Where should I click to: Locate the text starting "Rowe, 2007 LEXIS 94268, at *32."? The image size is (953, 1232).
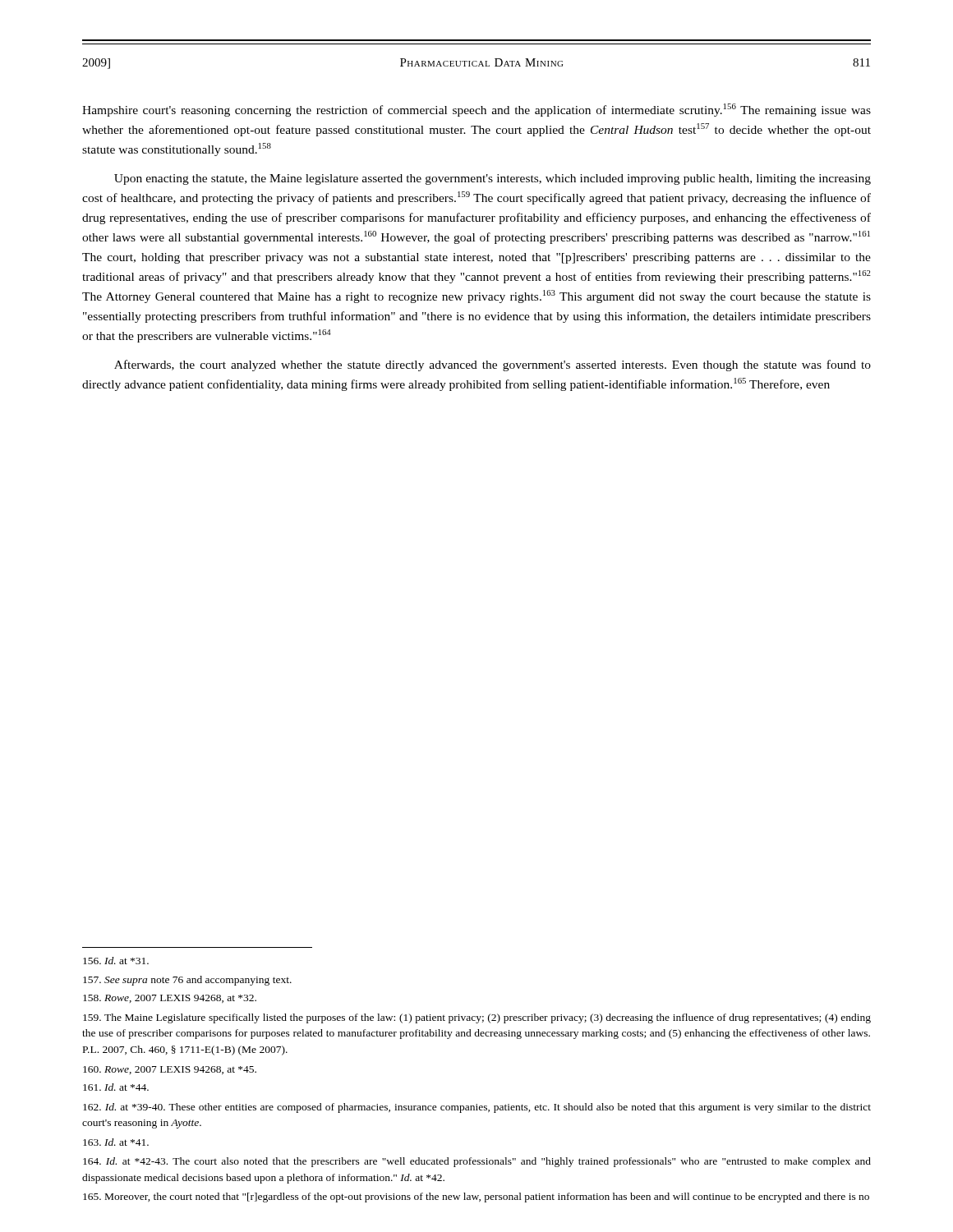click(x=170, y=998)
